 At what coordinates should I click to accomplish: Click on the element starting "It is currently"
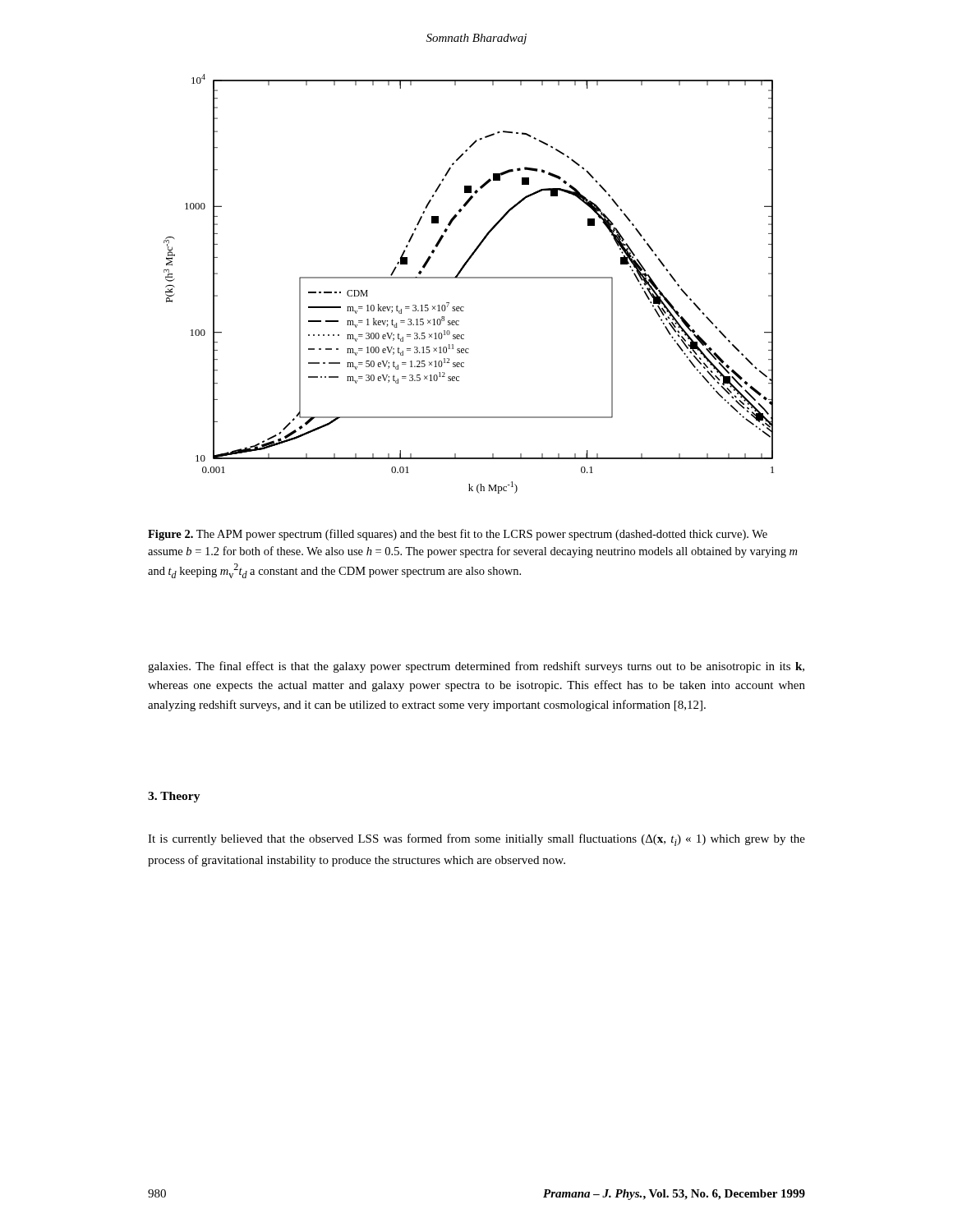coord(476,849)
